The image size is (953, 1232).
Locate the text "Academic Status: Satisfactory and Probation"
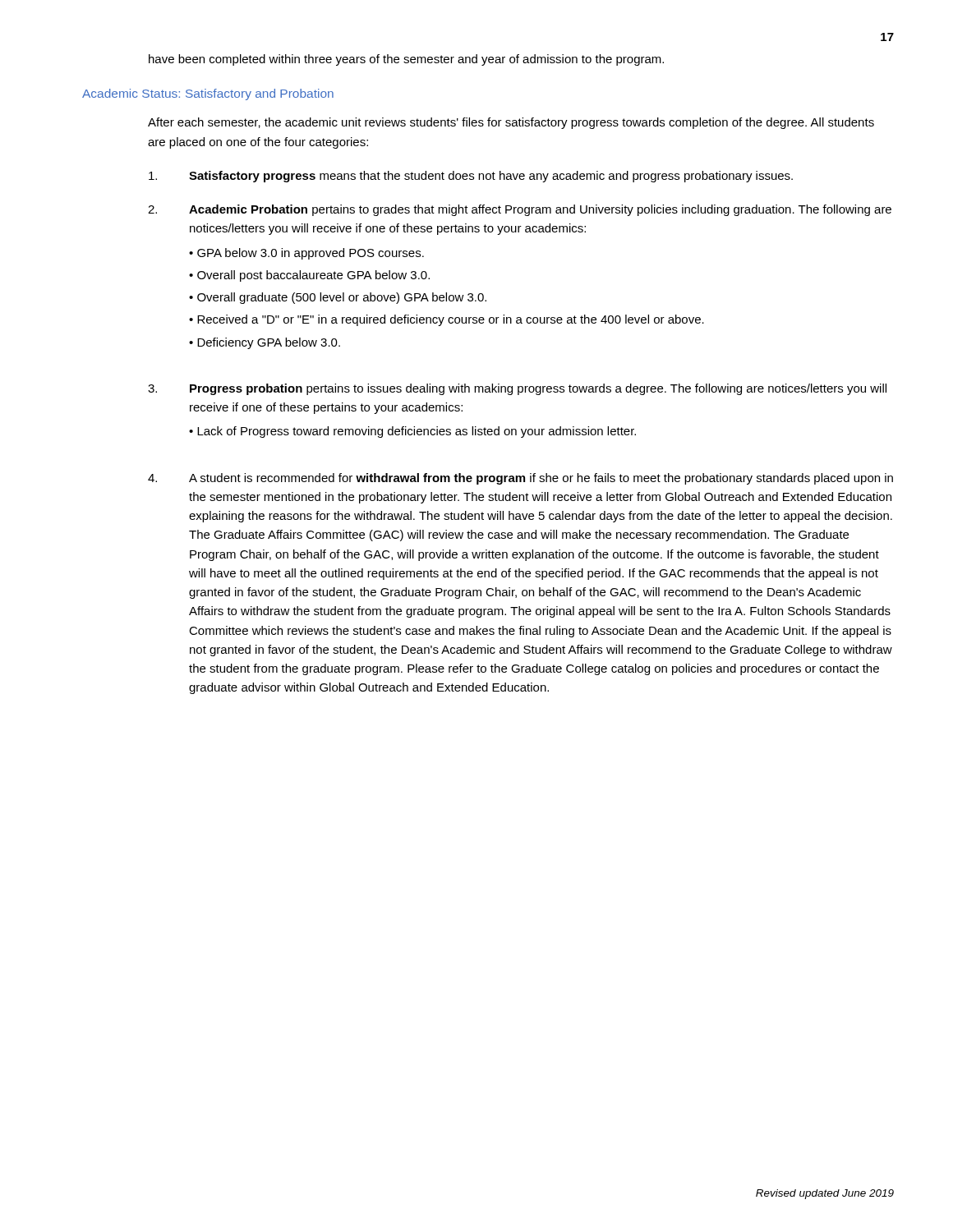pyautogui.click(x=208, y=93)
